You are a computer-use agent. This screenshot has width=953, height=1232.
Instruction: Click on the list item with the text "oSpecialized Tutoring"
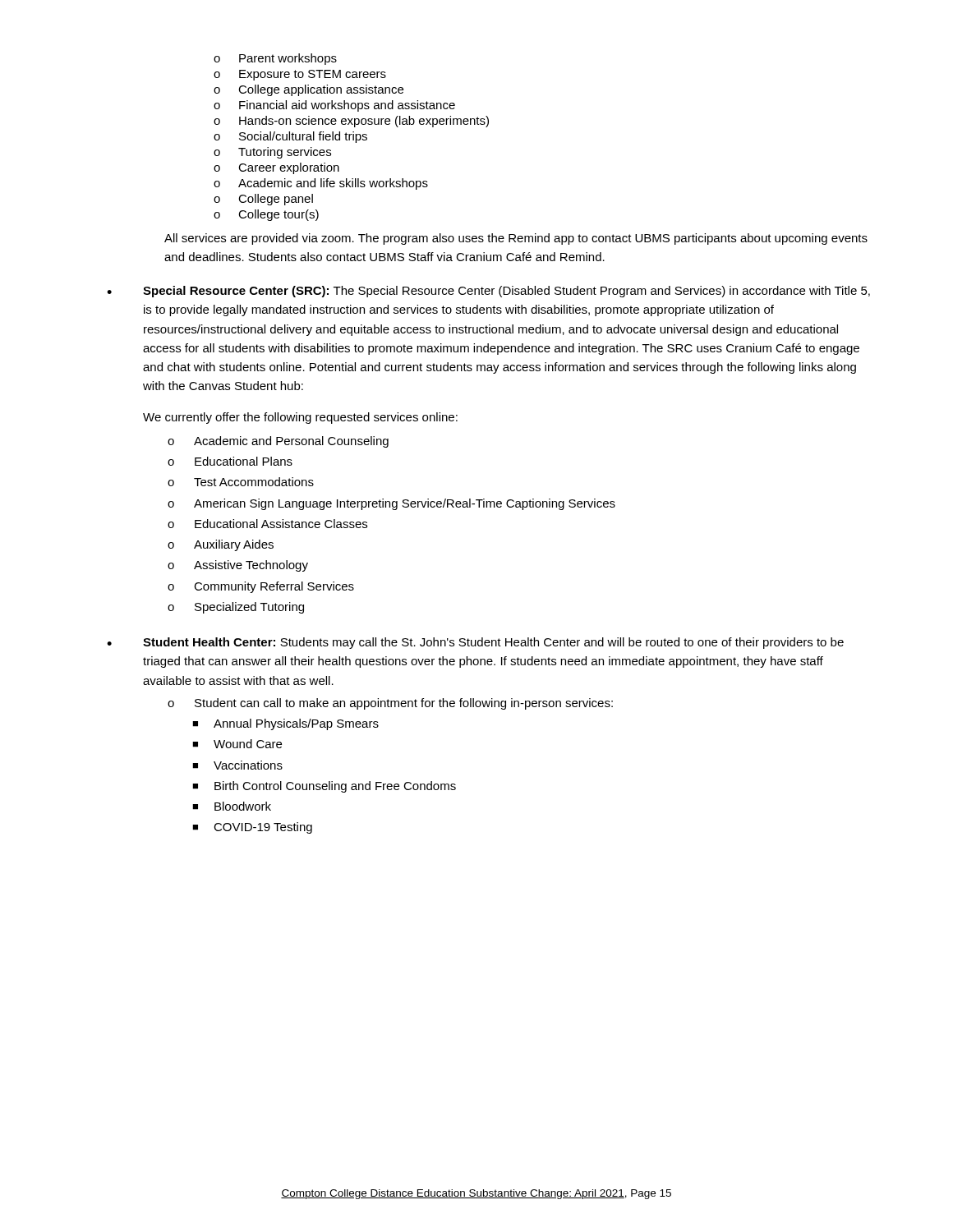(236, 608)
